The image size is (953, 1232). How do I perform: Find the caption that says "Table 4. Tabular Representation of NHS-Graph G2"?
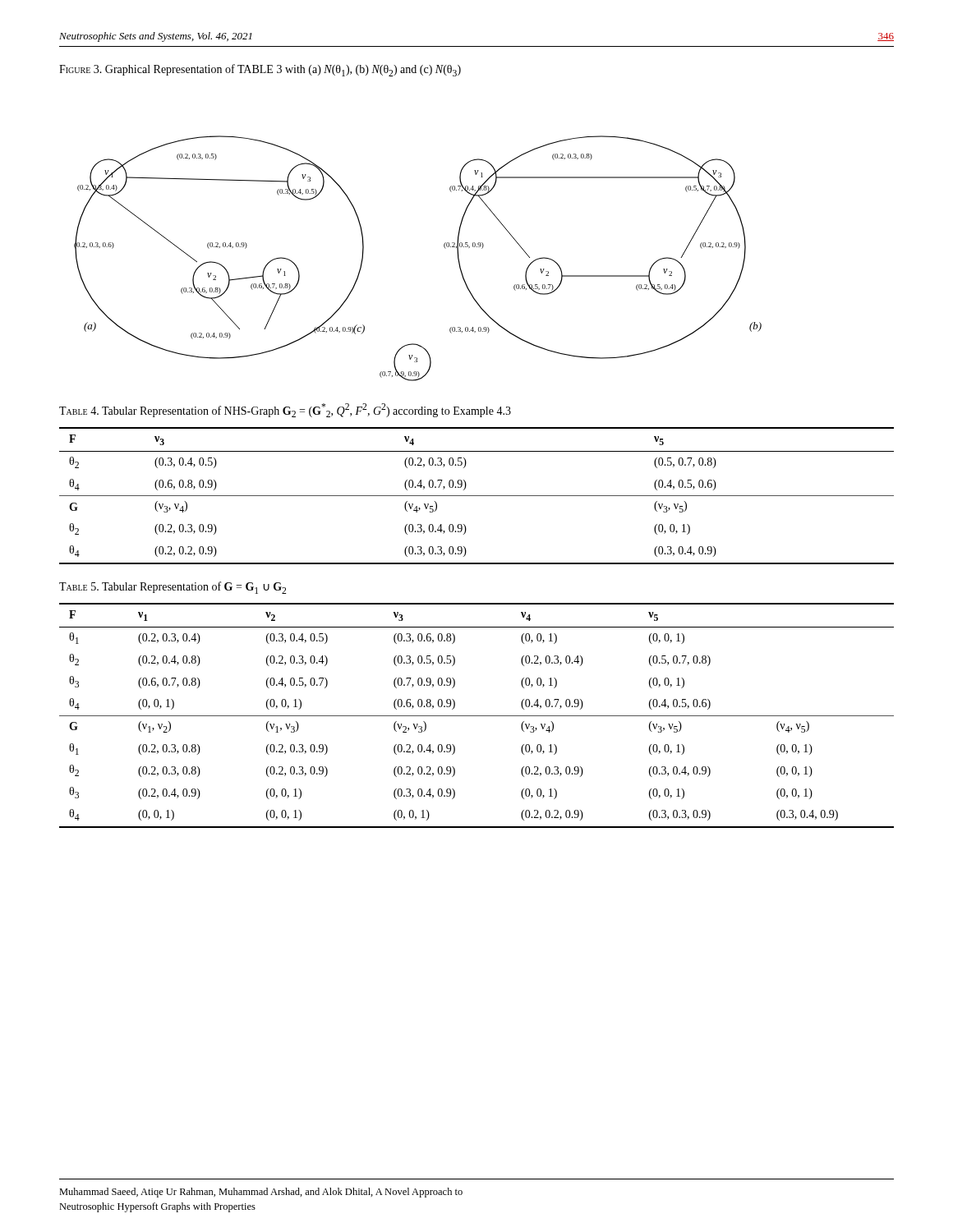point(285,411)
